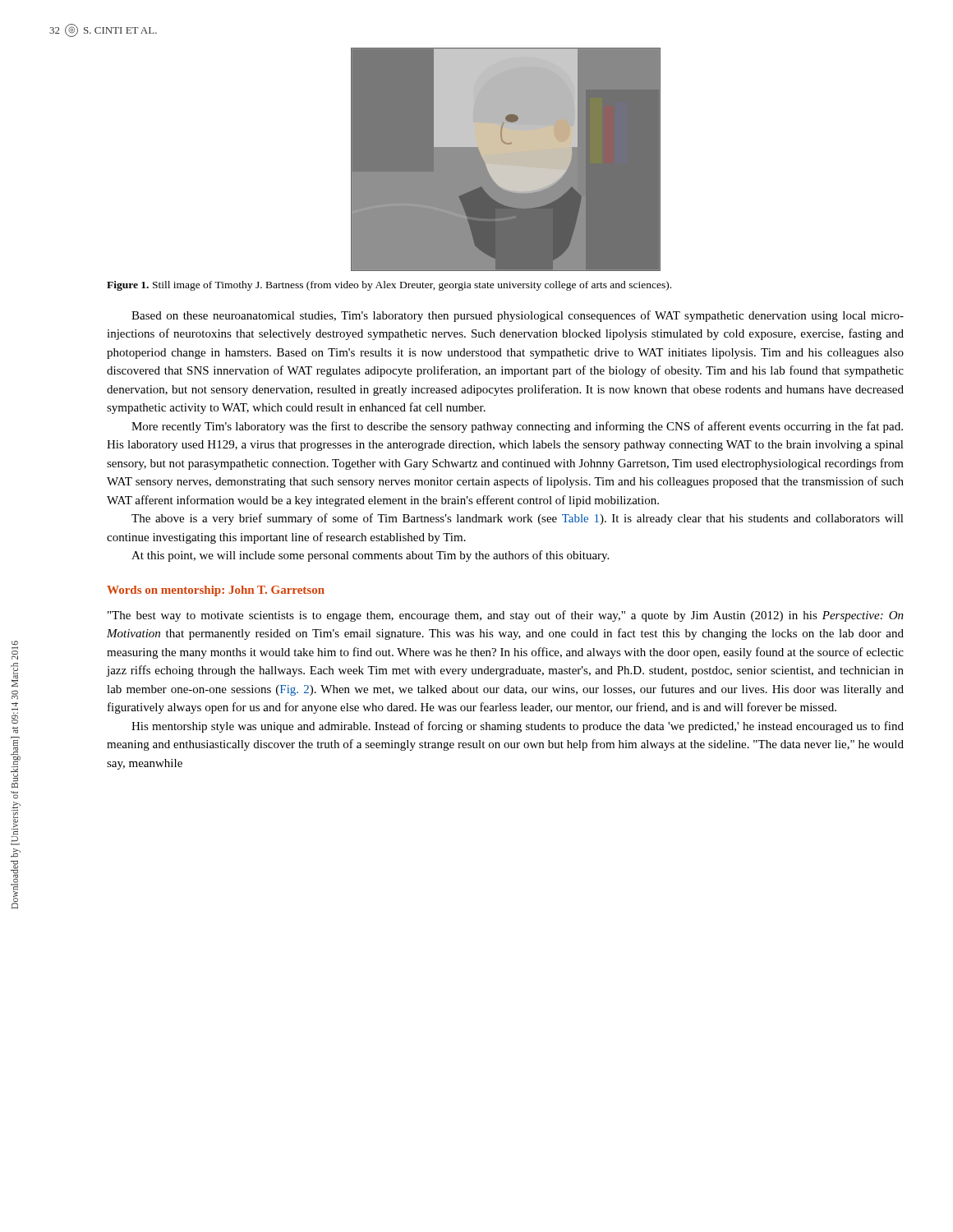Click on the section header that reads "Words on mentorship: John T."
Screen dimensions: 1232x953
pyautogui.click(x=216, y=590)
